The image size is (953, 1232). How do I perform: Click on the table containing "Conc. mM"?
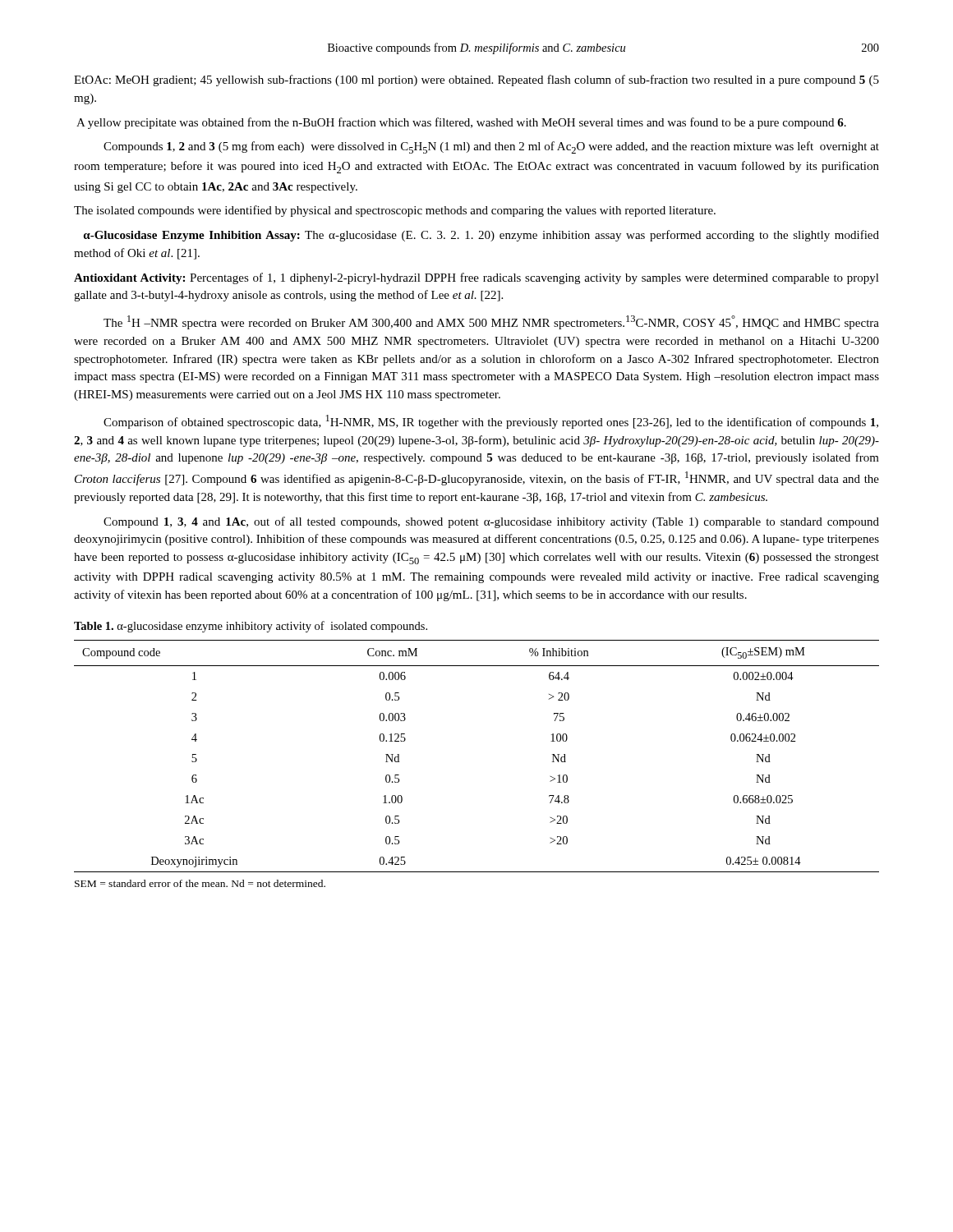click(x=476, y=756)
